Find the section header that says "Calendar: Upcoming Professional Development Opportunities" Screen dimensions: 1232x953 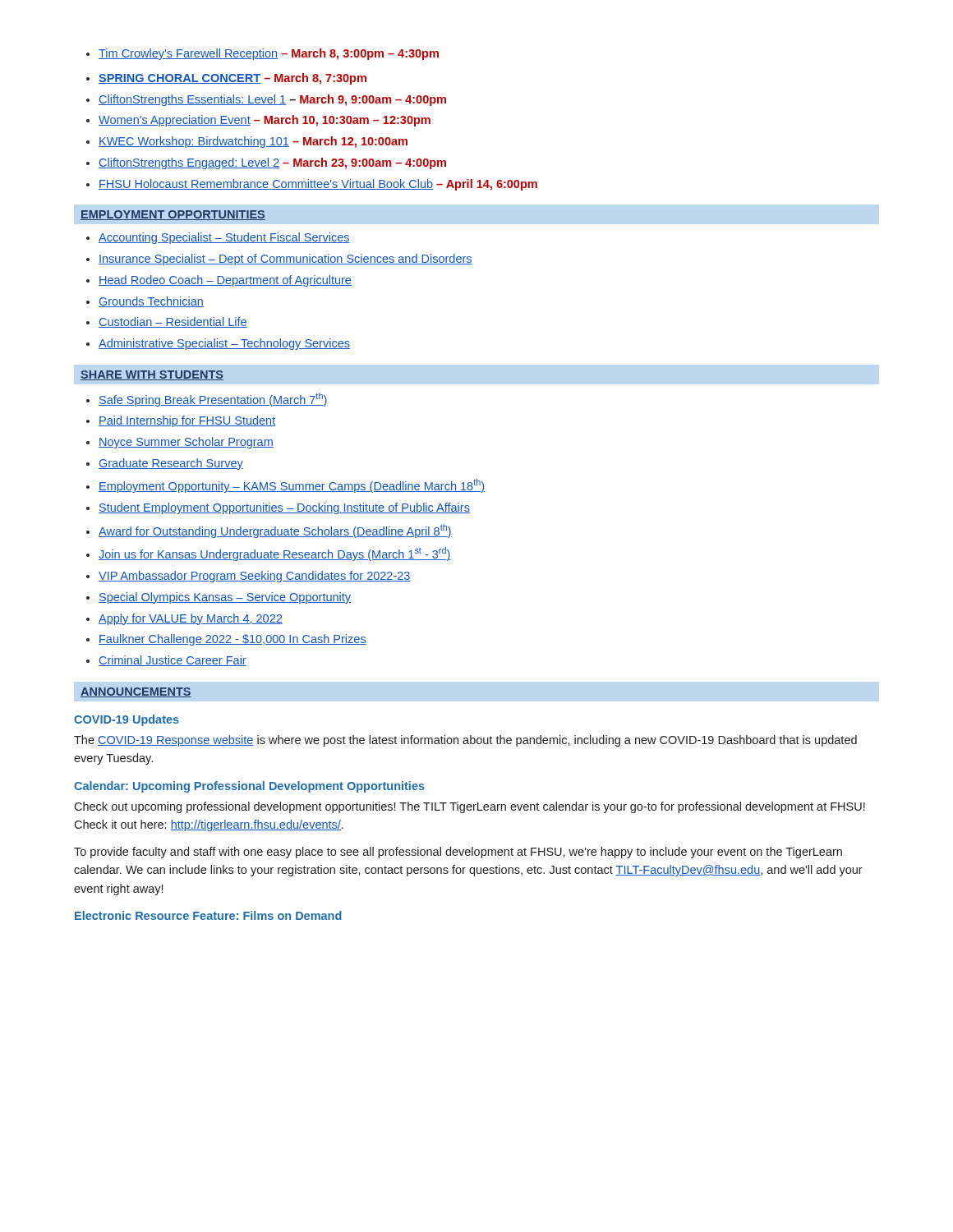[249, 787]
